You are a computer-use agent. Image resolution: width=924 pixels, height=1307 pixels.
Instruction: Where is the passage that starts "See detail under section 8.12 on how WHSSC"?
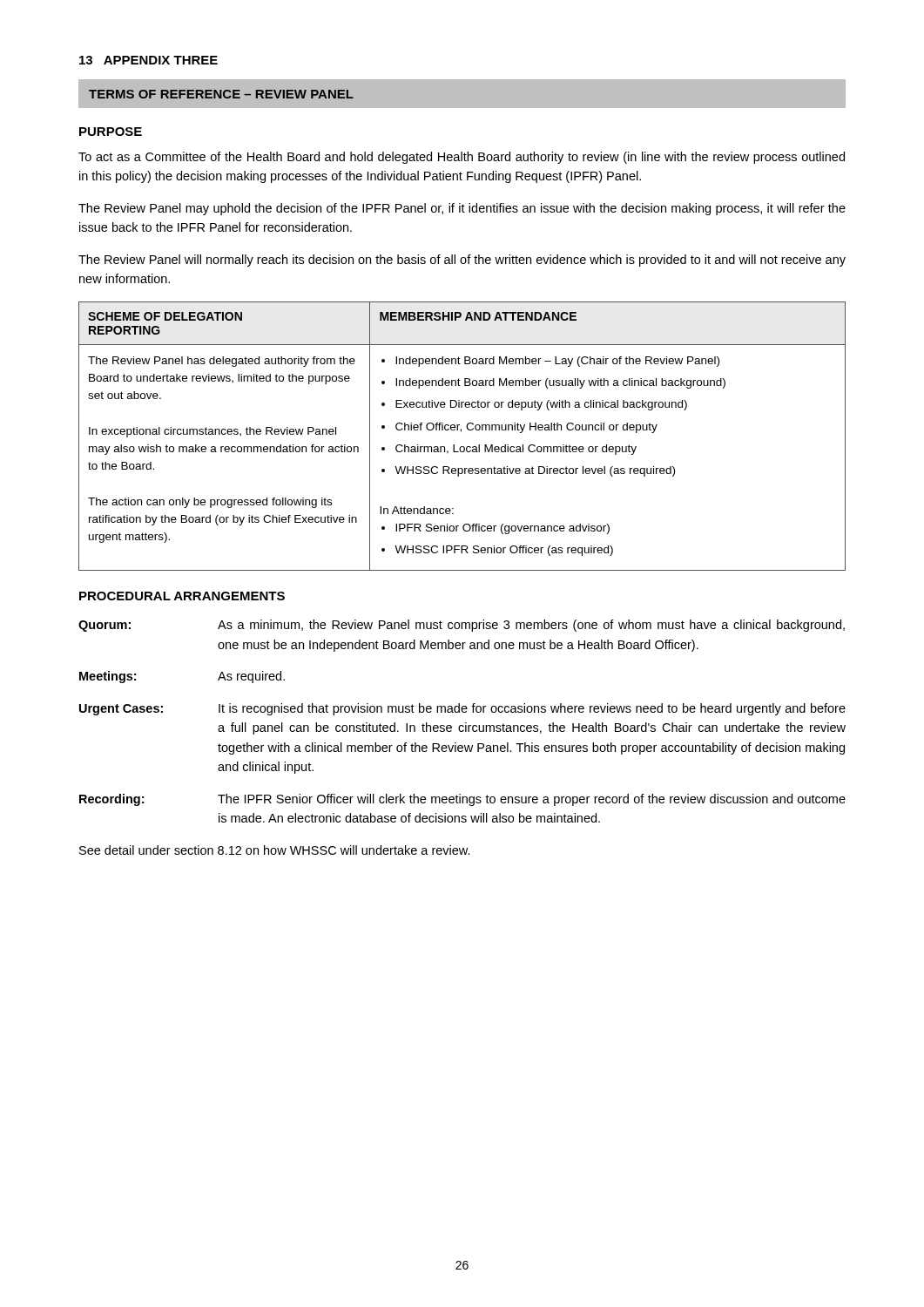tap(275, 850)
